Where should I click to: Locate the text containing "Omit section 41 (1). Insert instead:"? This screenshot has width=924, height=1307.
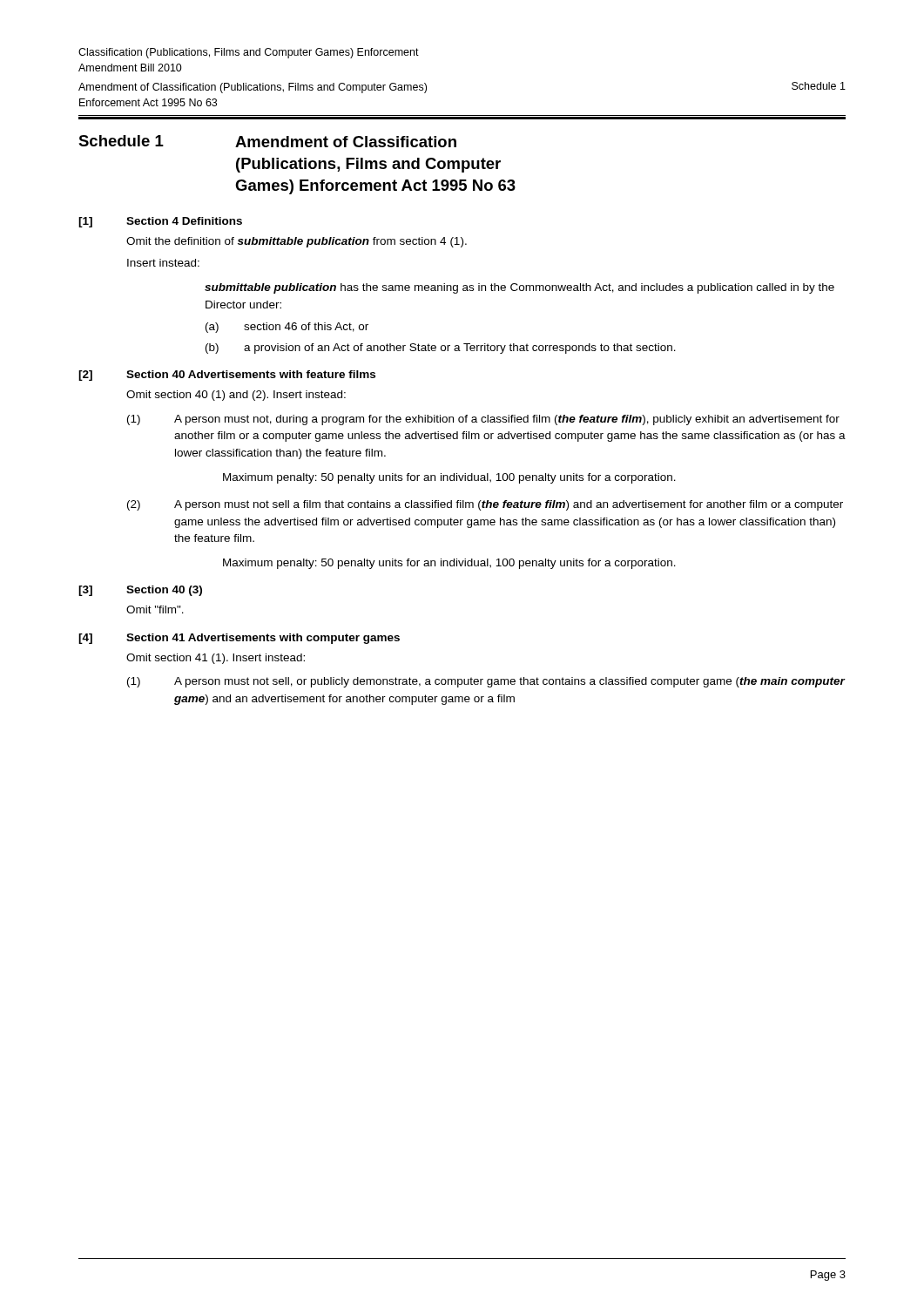(x=216, y=657)
